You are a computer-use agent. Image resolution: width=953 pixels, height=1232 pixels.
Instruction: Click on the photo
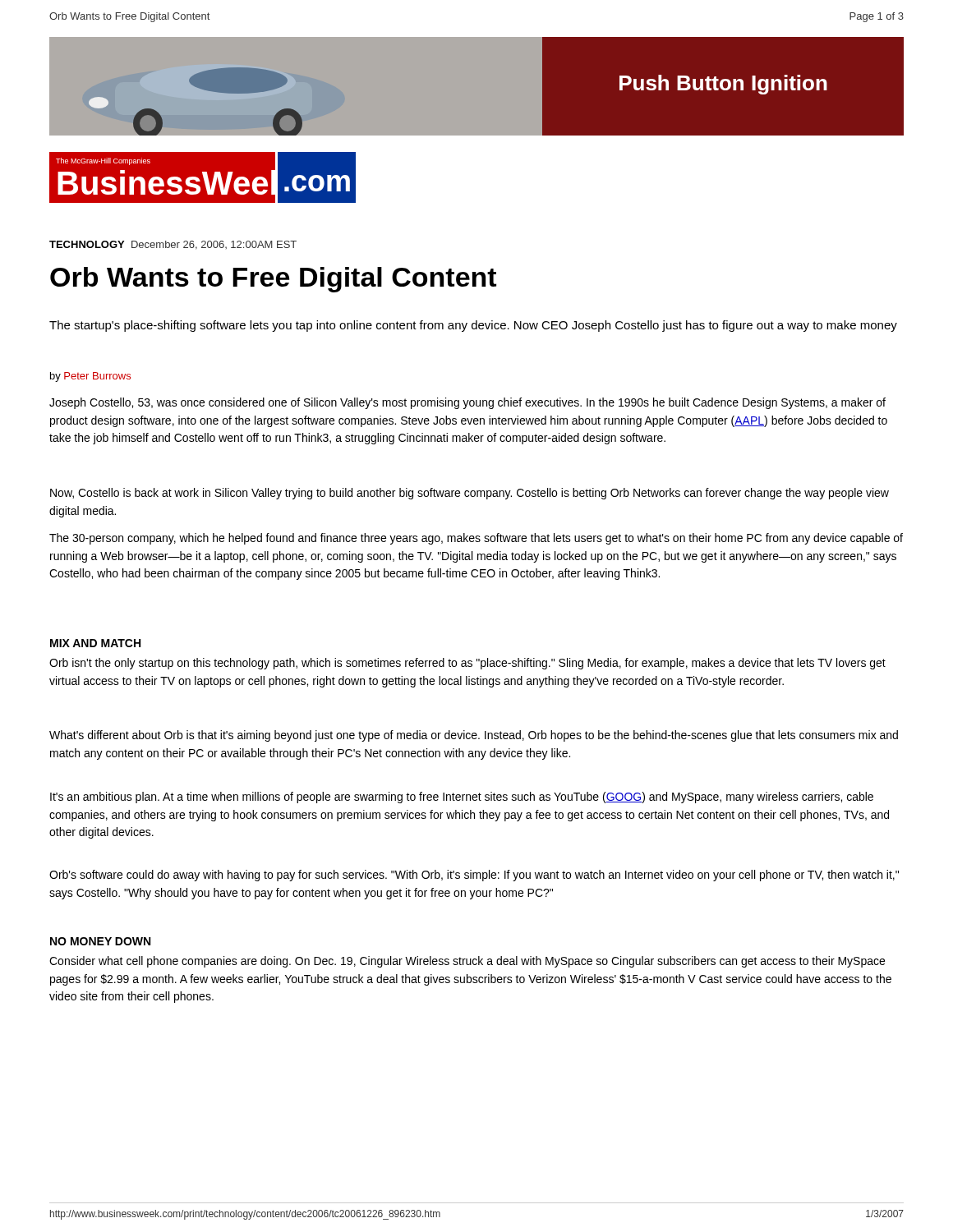tap(476, 86)
